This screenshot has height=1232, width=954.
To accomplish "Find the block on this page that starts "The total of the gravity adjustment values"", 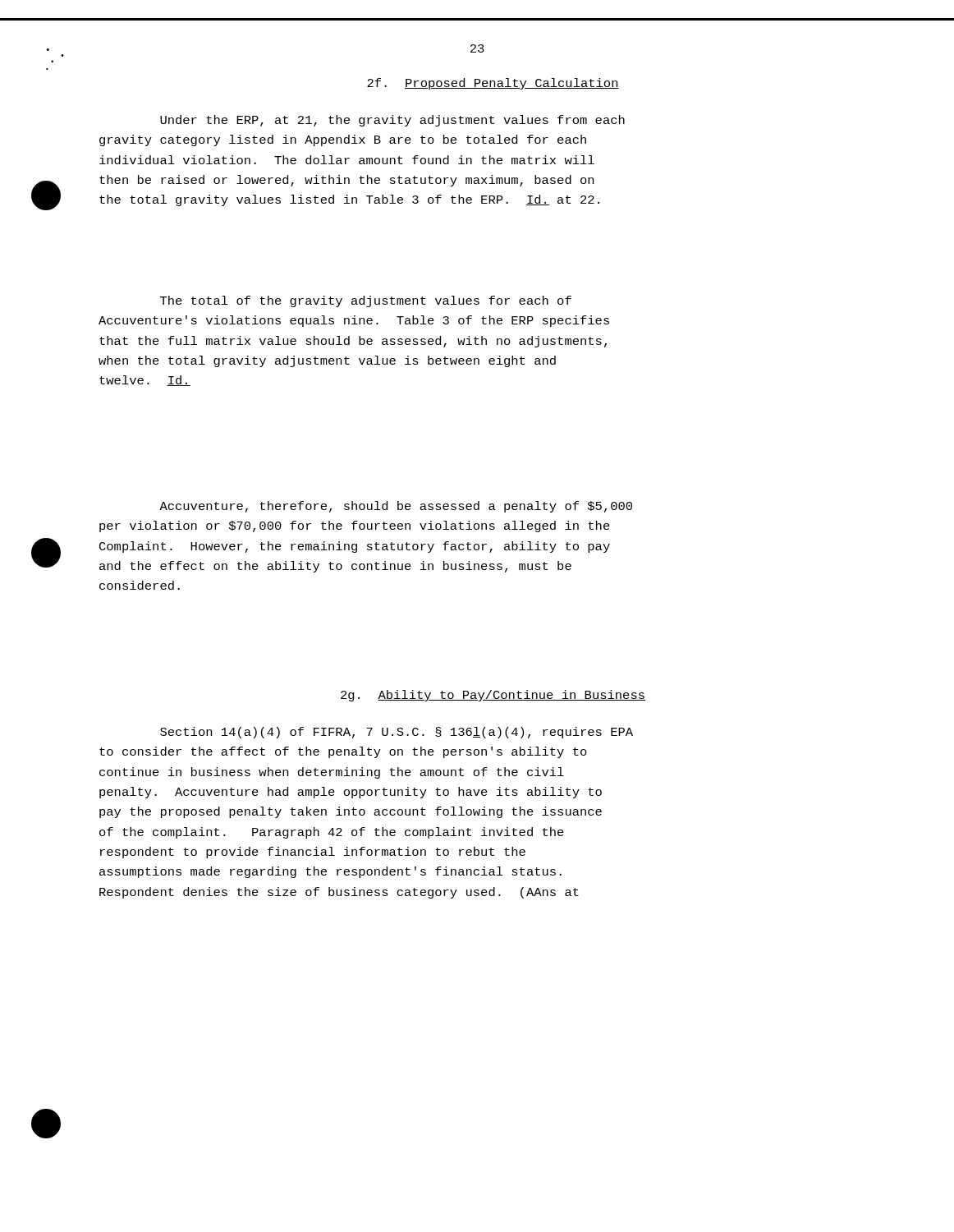I will click(354, 341).
